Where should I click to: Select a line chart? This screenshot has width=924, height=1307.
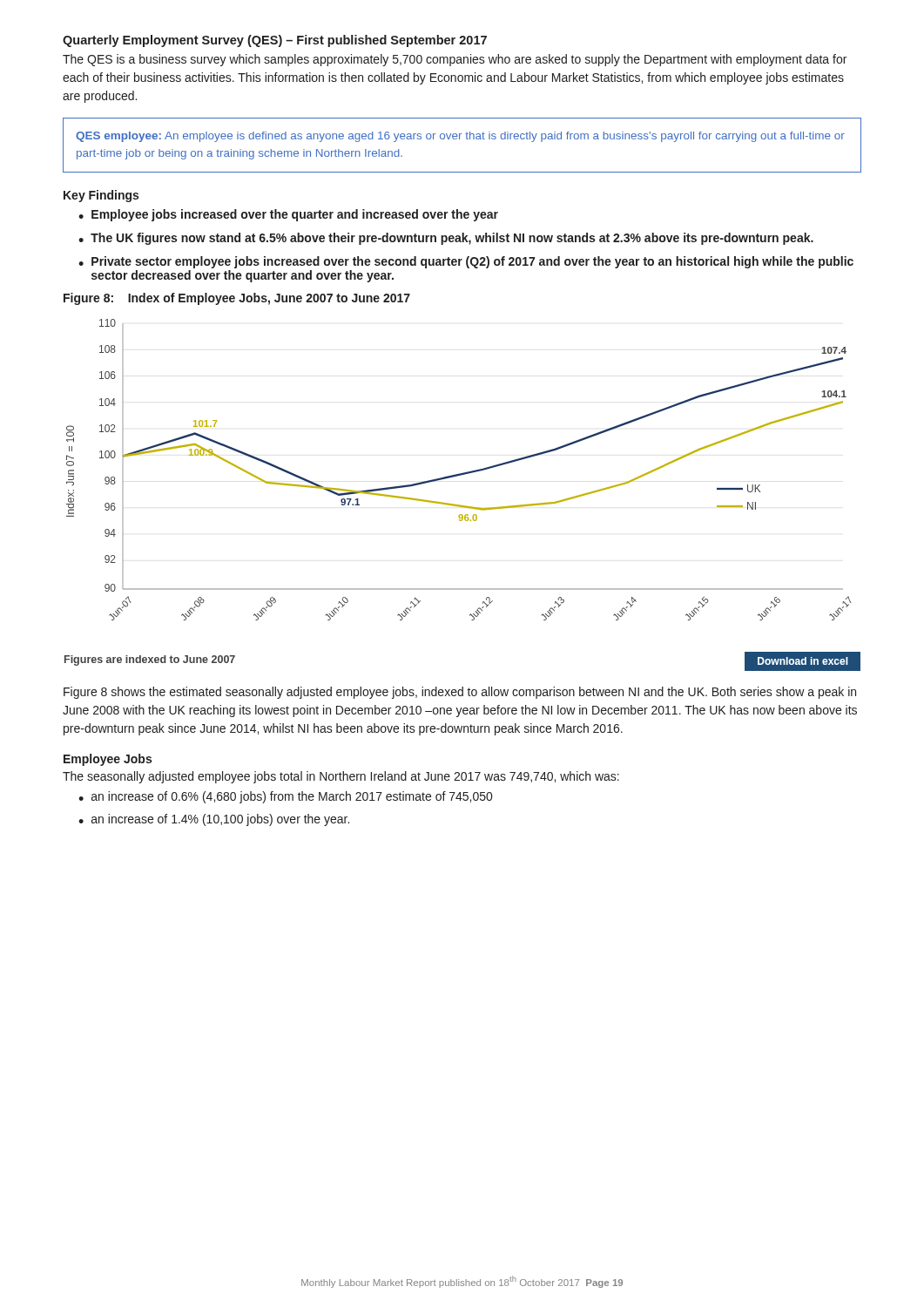pos(462,480)
